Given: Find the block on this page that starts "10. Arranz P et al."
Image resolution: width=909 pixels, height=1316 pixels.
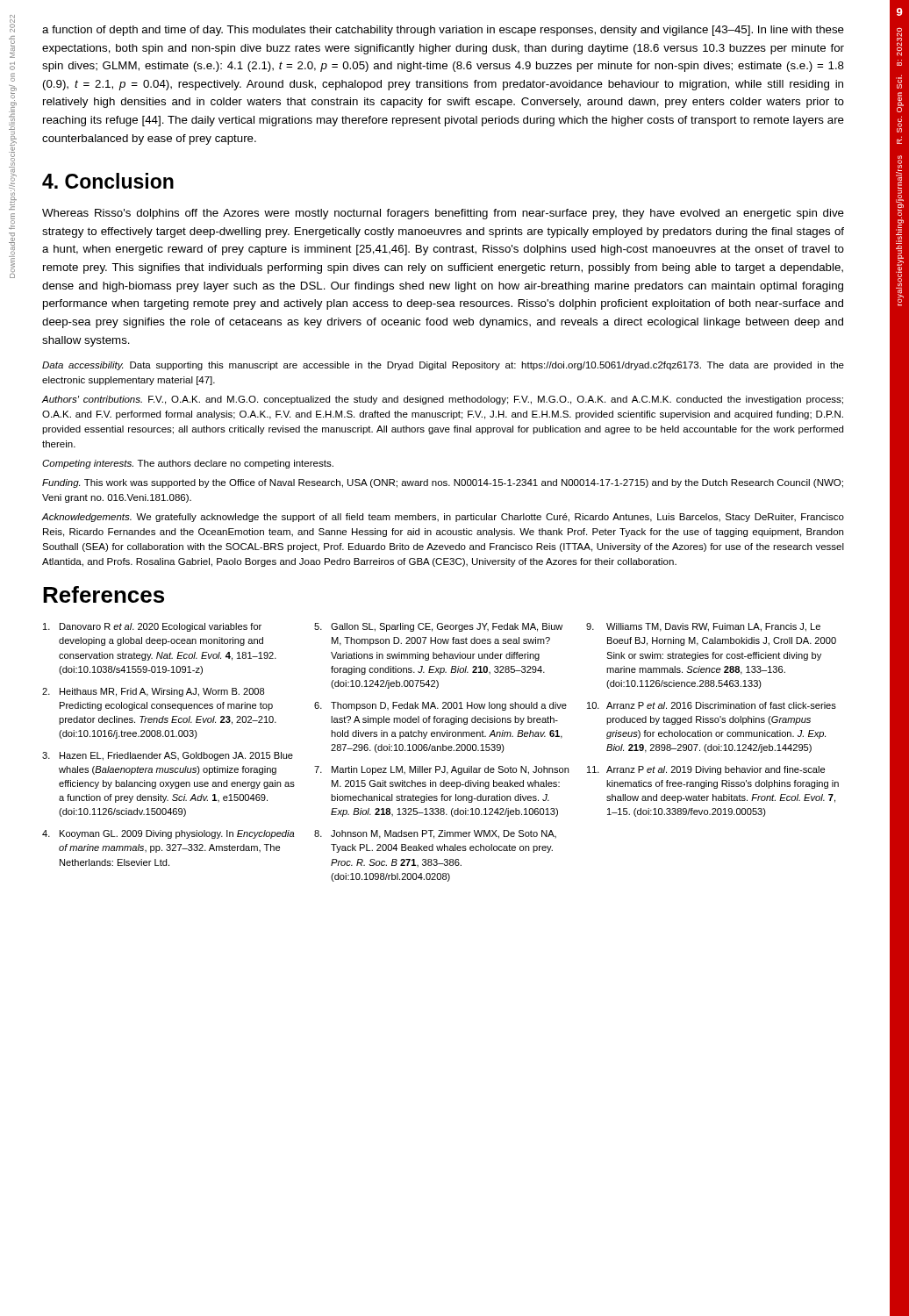Looking at the screenshot, I should [715, 726].
